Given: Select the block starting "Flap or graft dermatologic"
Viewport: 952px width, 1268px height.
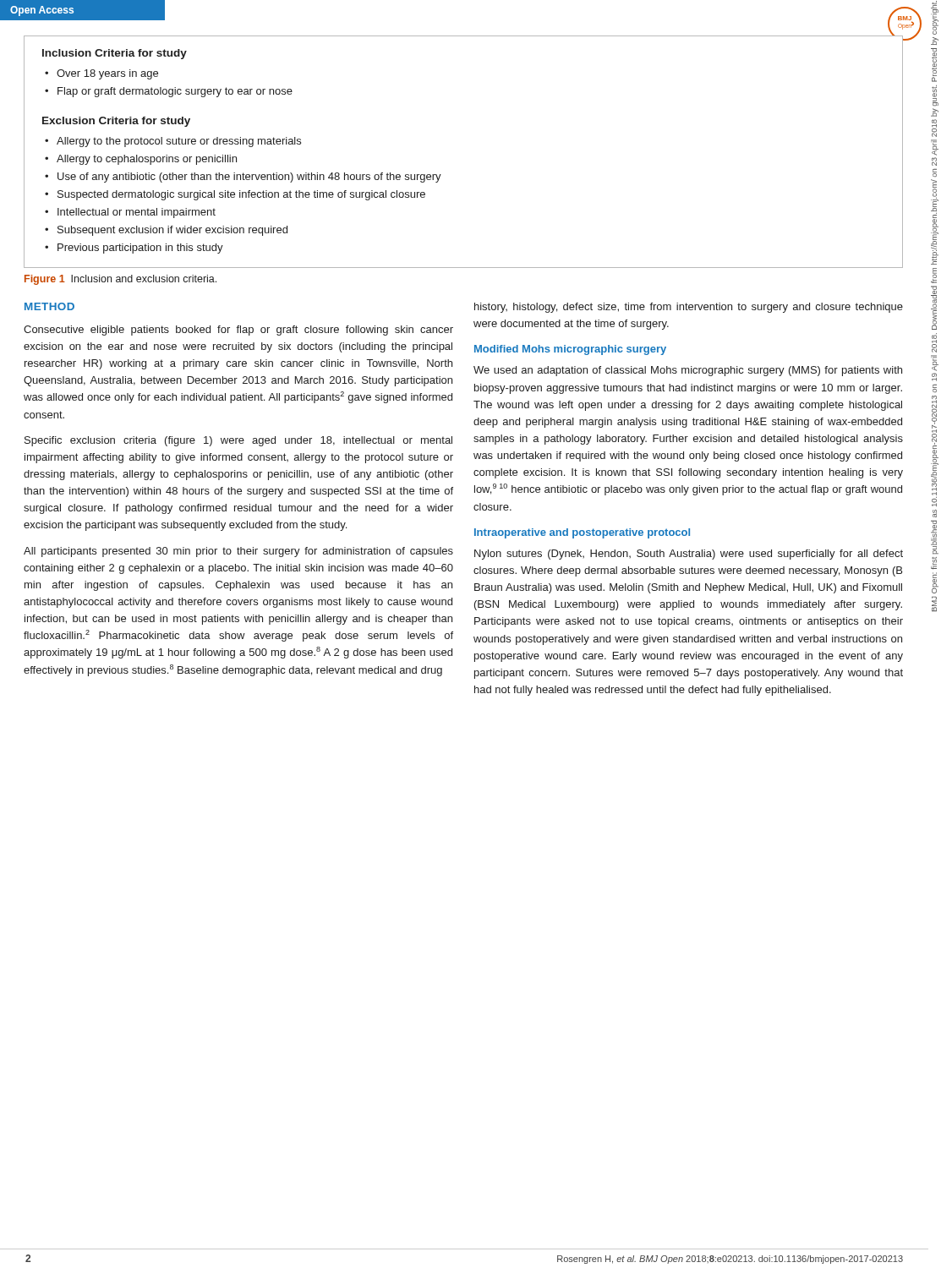Looking at the screenshot, I should pyautogui.click(x=175, y=91).
